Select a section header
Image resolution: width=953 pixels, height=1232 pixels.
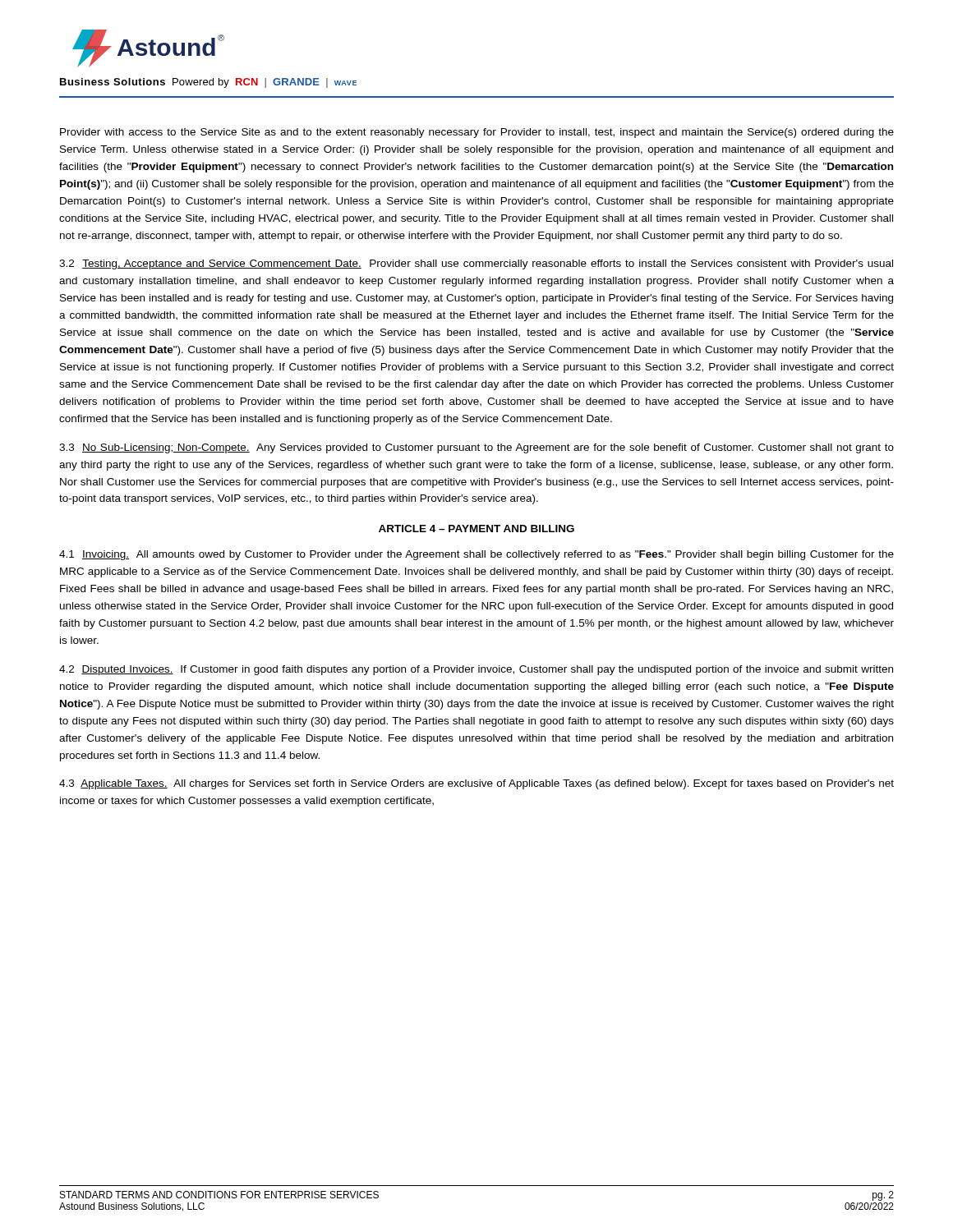pyautogui.click(x=476, y=529)
